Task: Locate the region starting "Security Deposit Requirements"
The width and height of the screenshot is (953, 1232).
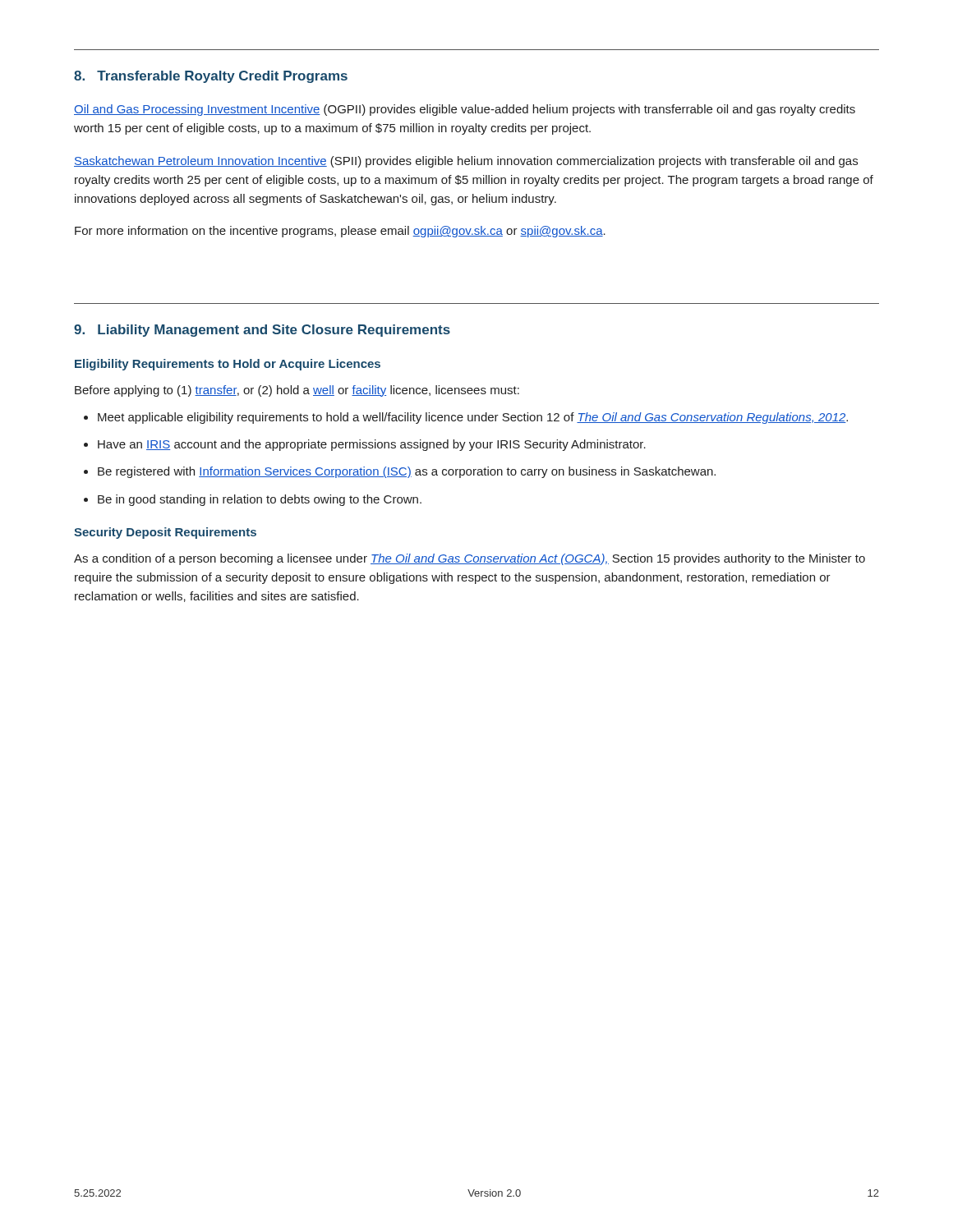Action: [165, 532]
